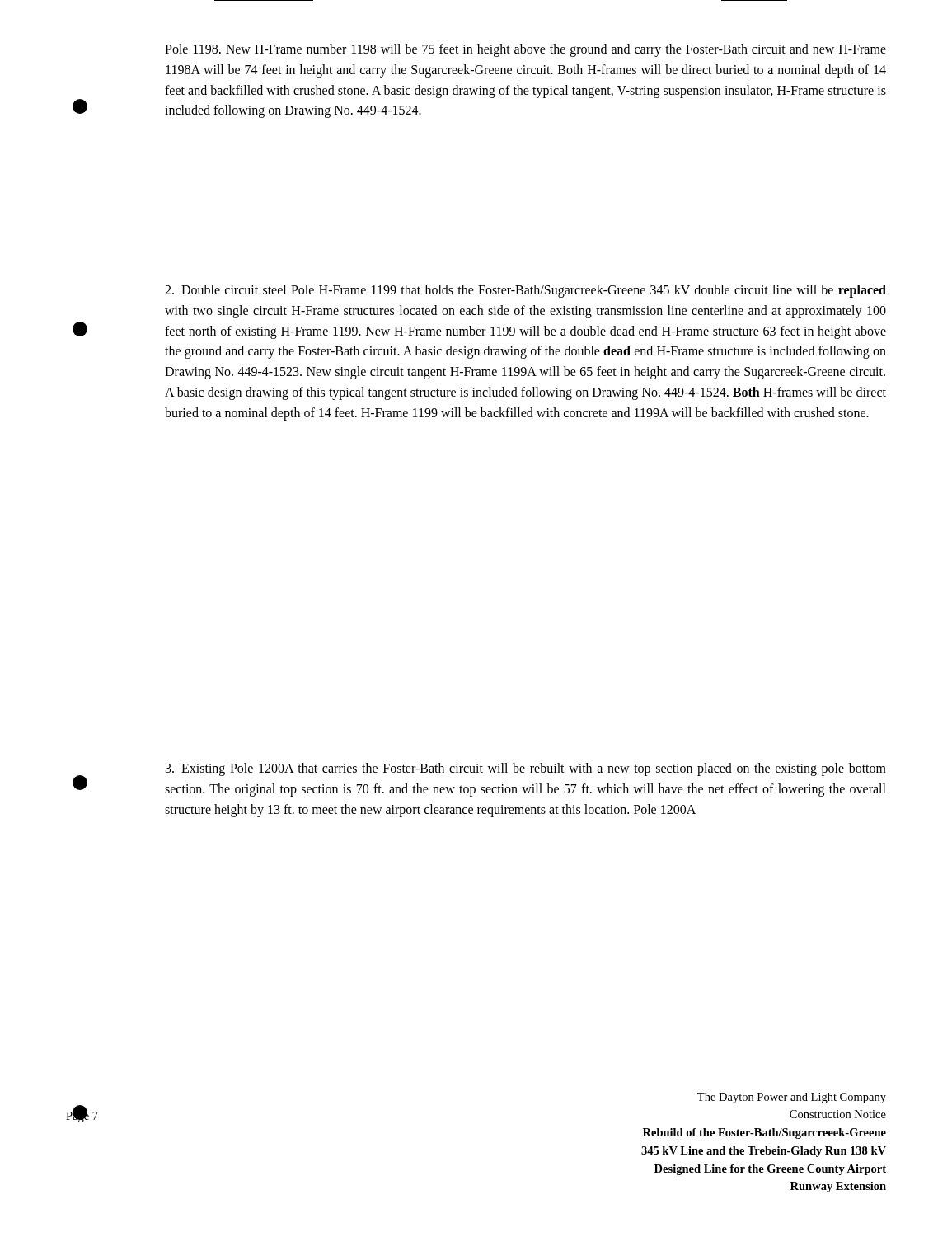
Task: Click the passage that begins "Pole 1198. New H-Frame number 1198"
Action: coord(525,80)
